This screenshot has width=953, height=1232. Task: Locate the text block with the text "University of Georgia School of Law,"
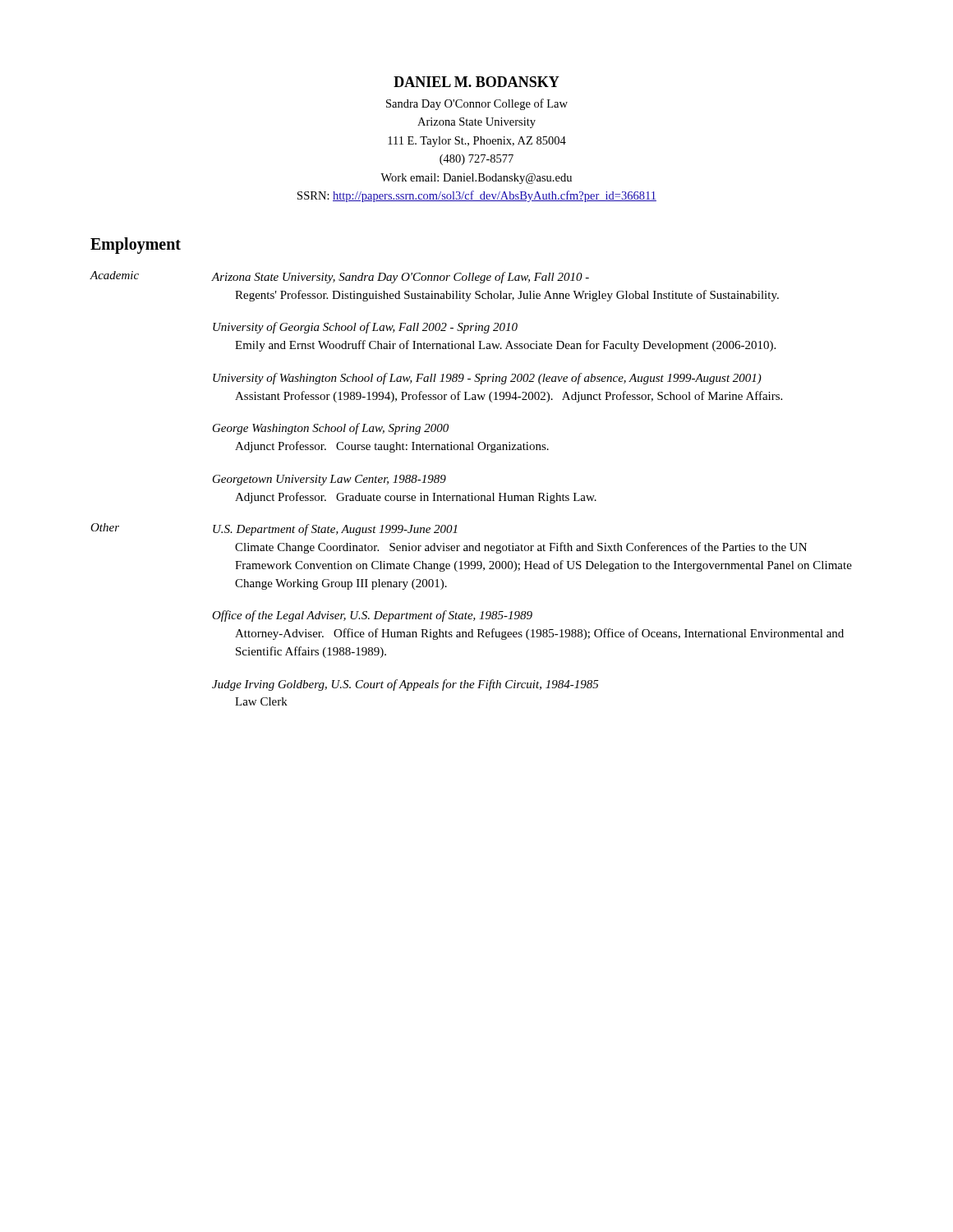click(x=537, y=337)
